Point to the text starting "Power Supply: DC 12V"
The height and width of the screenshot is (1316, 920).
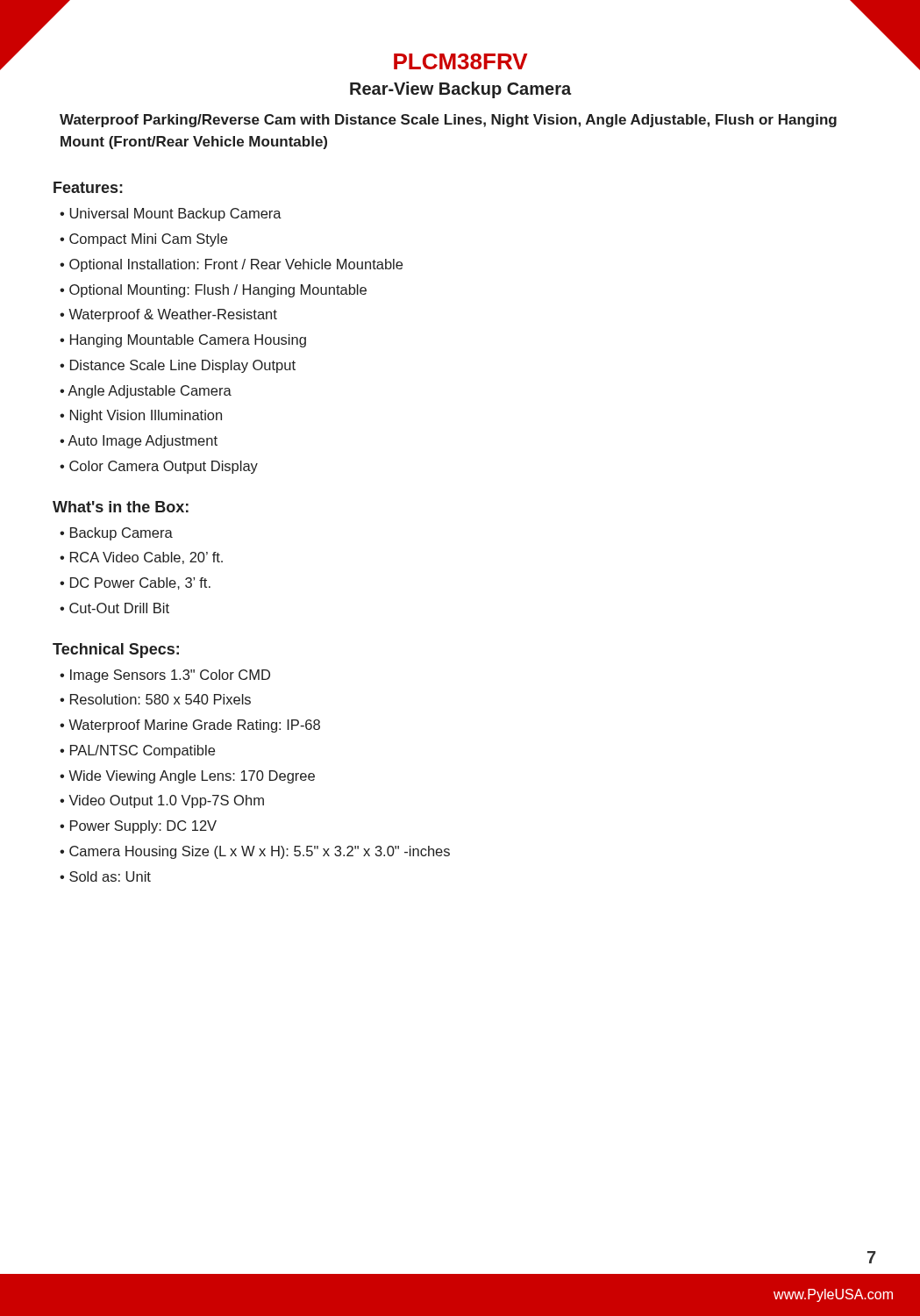(143, 826)
